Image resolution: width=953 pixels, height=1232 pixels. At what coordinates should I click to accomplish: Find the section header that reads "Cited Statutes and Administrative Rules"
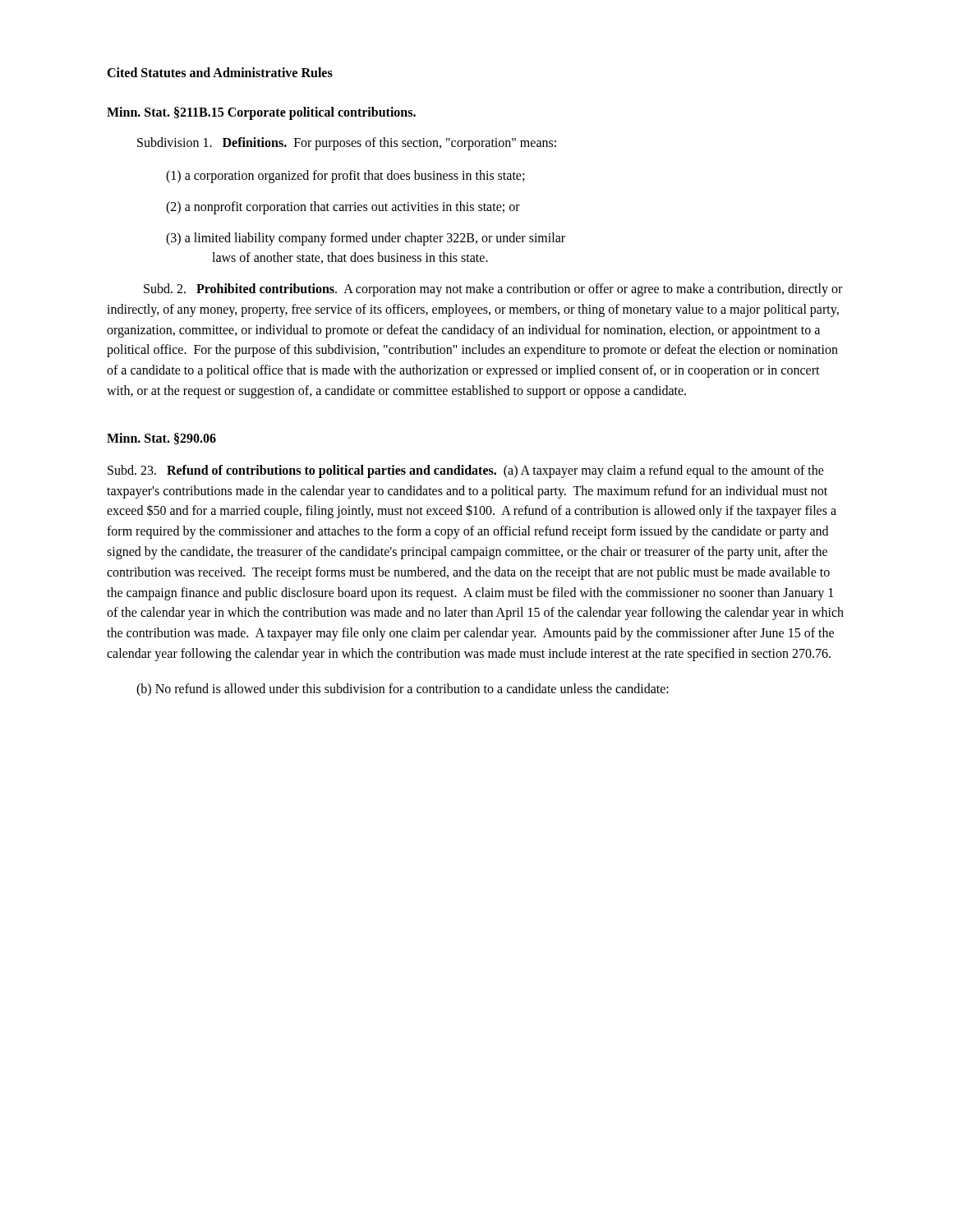[220, 73]
